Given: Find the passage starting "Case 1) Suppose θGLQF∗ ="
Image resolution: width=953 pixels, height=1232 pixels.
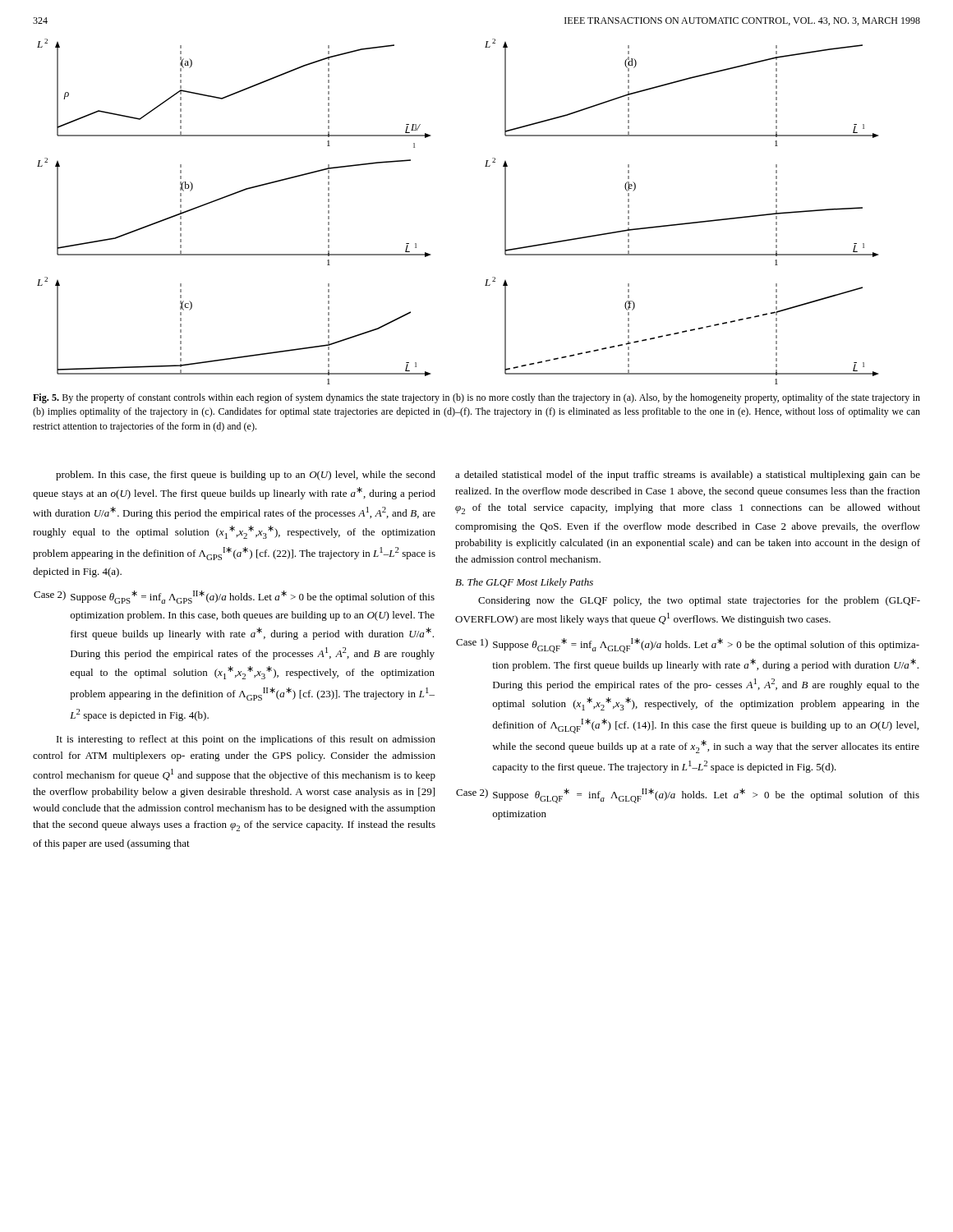Looking at the screenshot, I should coord(688,705).
